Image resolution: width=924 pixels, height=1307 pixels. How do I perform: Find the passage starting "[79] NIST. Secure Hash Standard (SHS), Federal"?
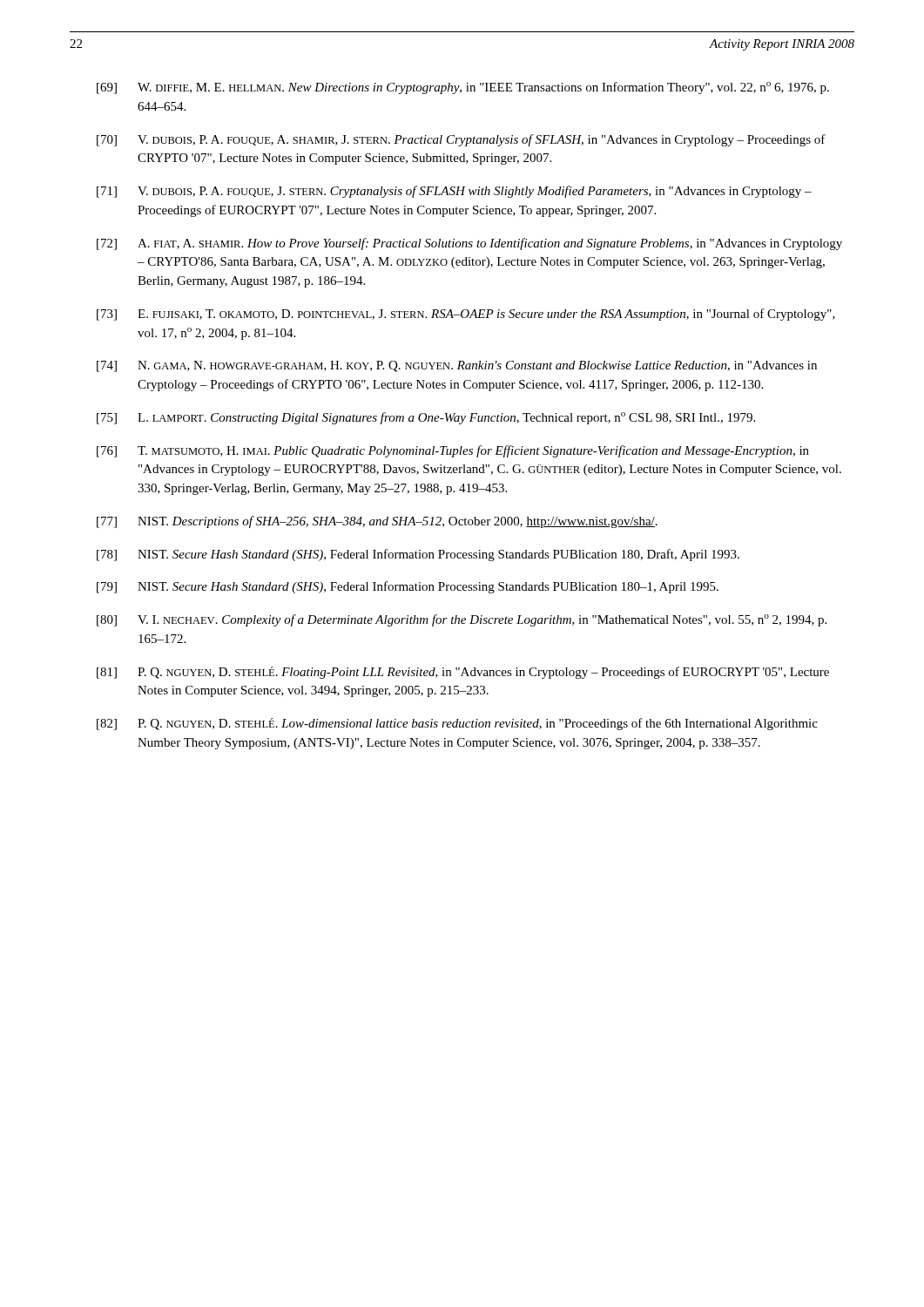click(x=471, y=587)
